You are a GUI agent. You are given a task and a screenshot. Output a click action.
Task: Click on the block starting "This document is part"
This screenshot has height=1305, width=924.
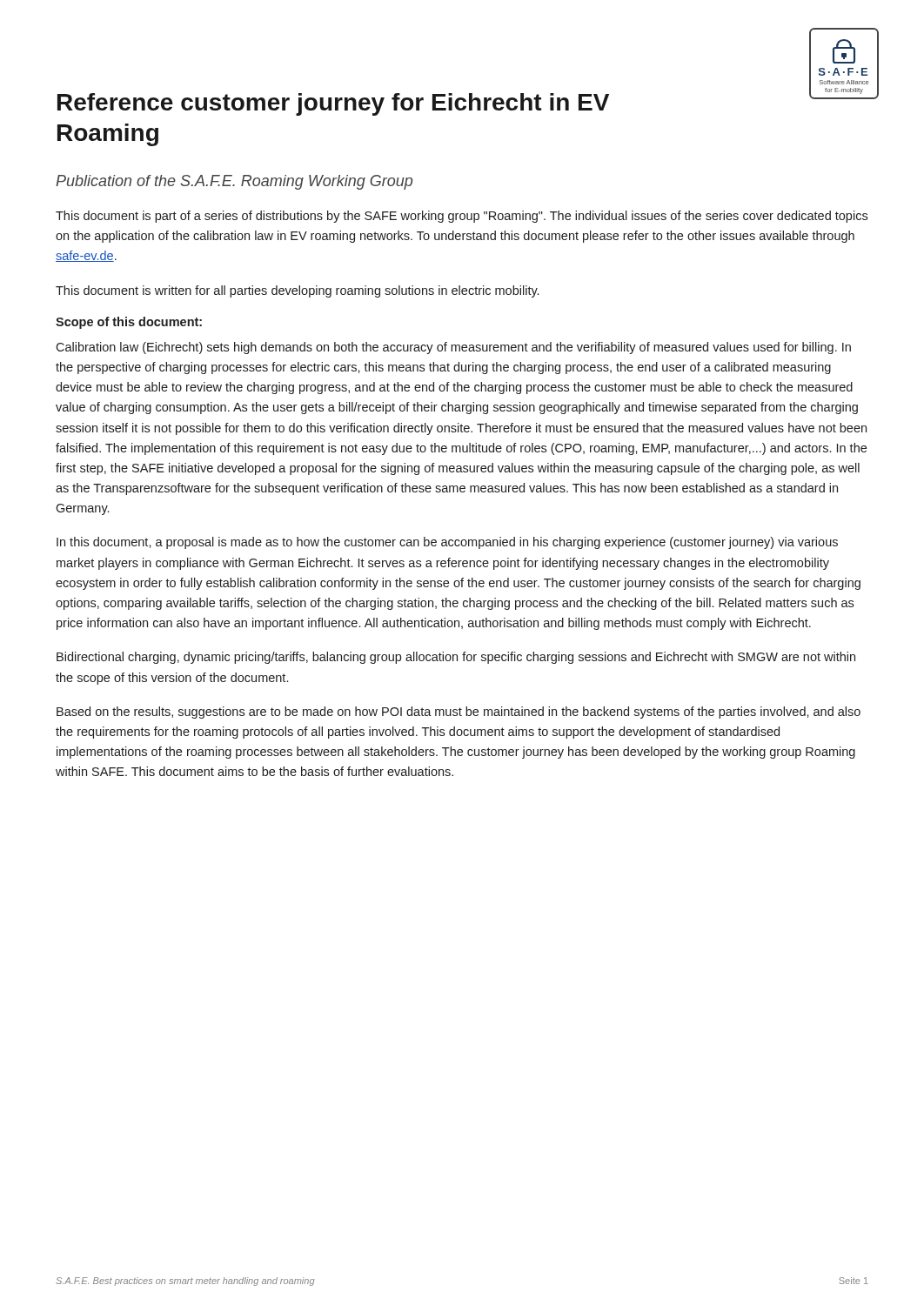pos(462,236)
